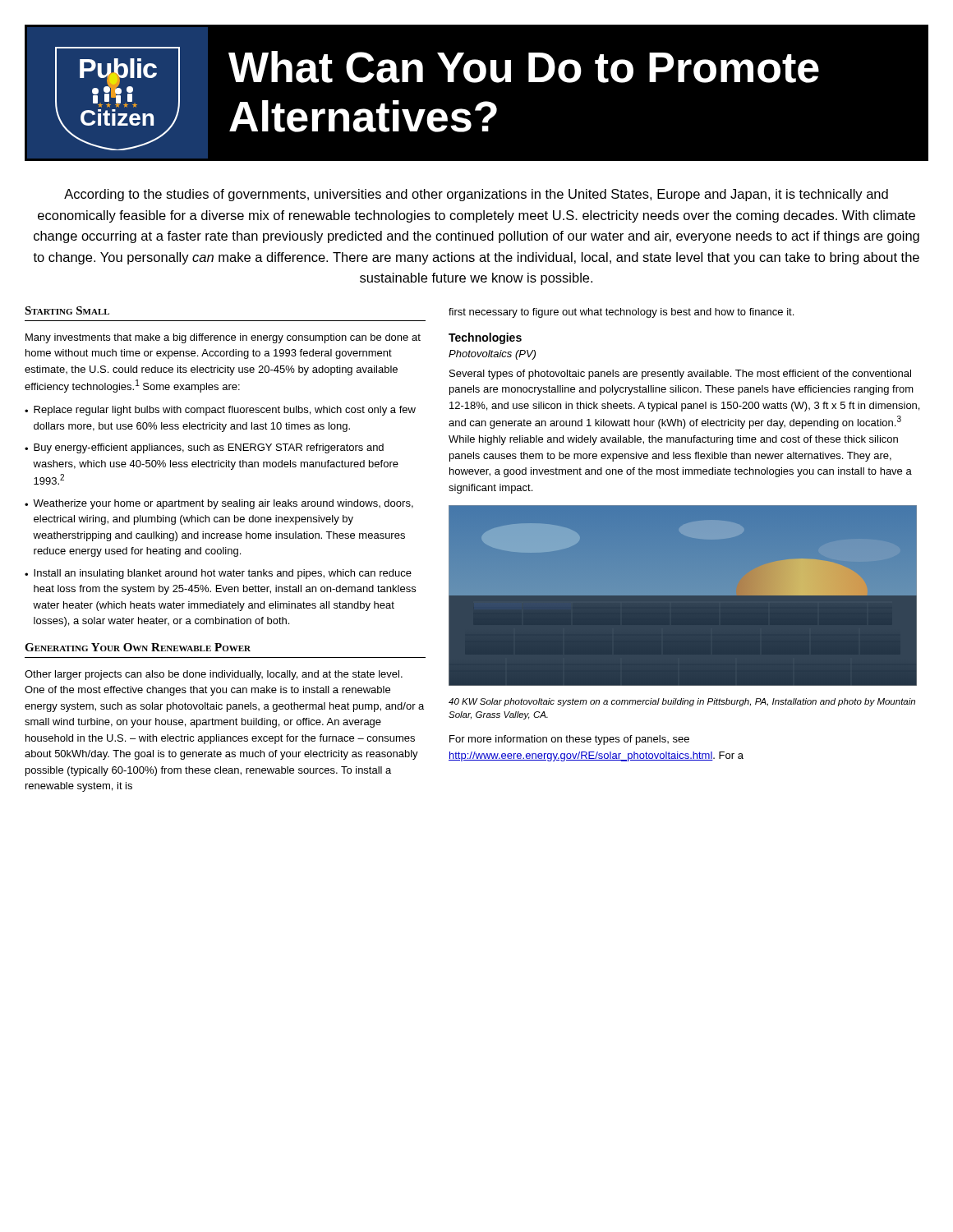Find the text block with the text "first necessary to figure out what"
Screen dimensions: 1232x953
tap(622, 312)
